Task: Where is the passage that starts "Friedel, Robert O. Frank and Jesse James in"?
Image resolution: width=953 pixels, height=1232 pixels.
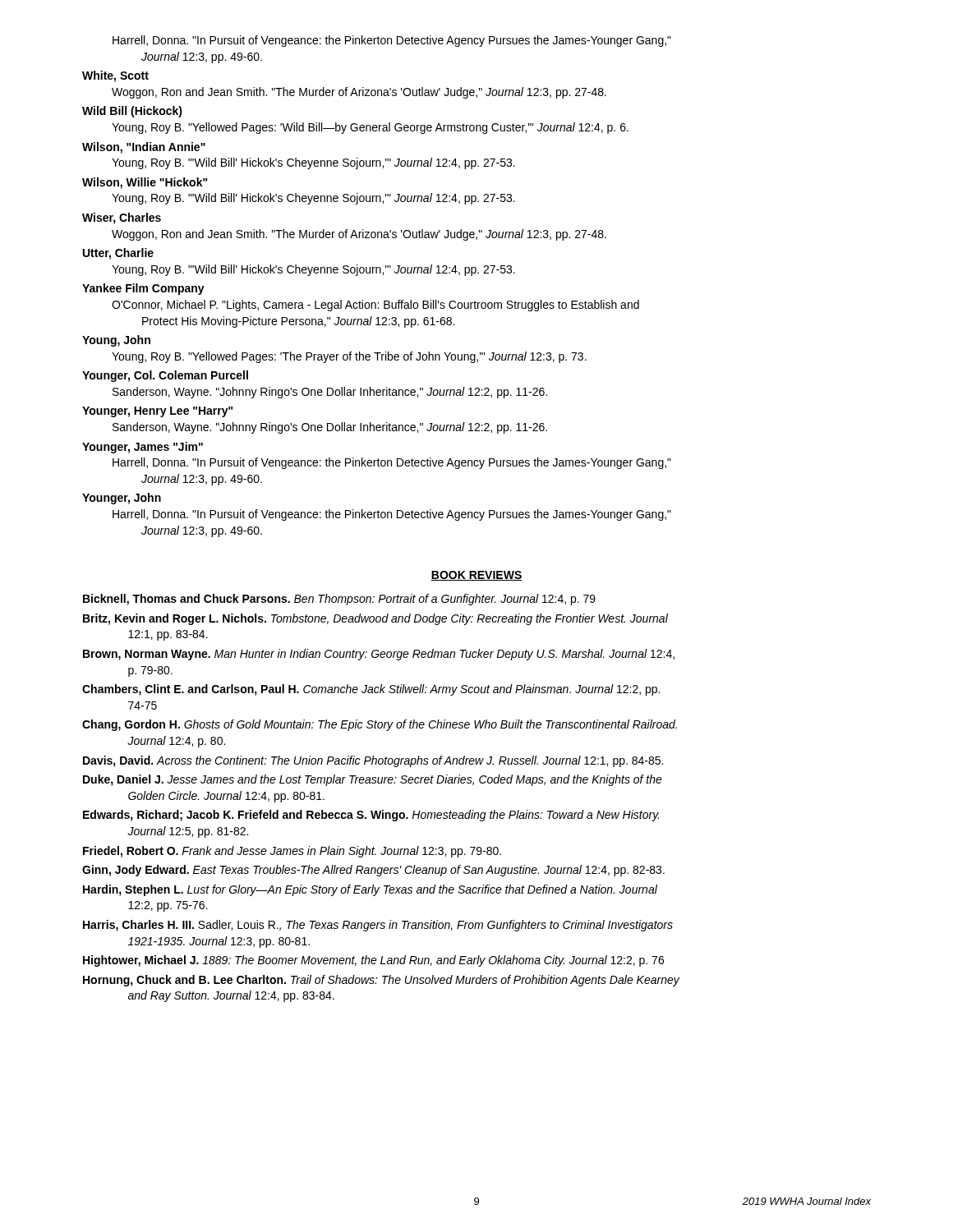Action: click(292, 851)
